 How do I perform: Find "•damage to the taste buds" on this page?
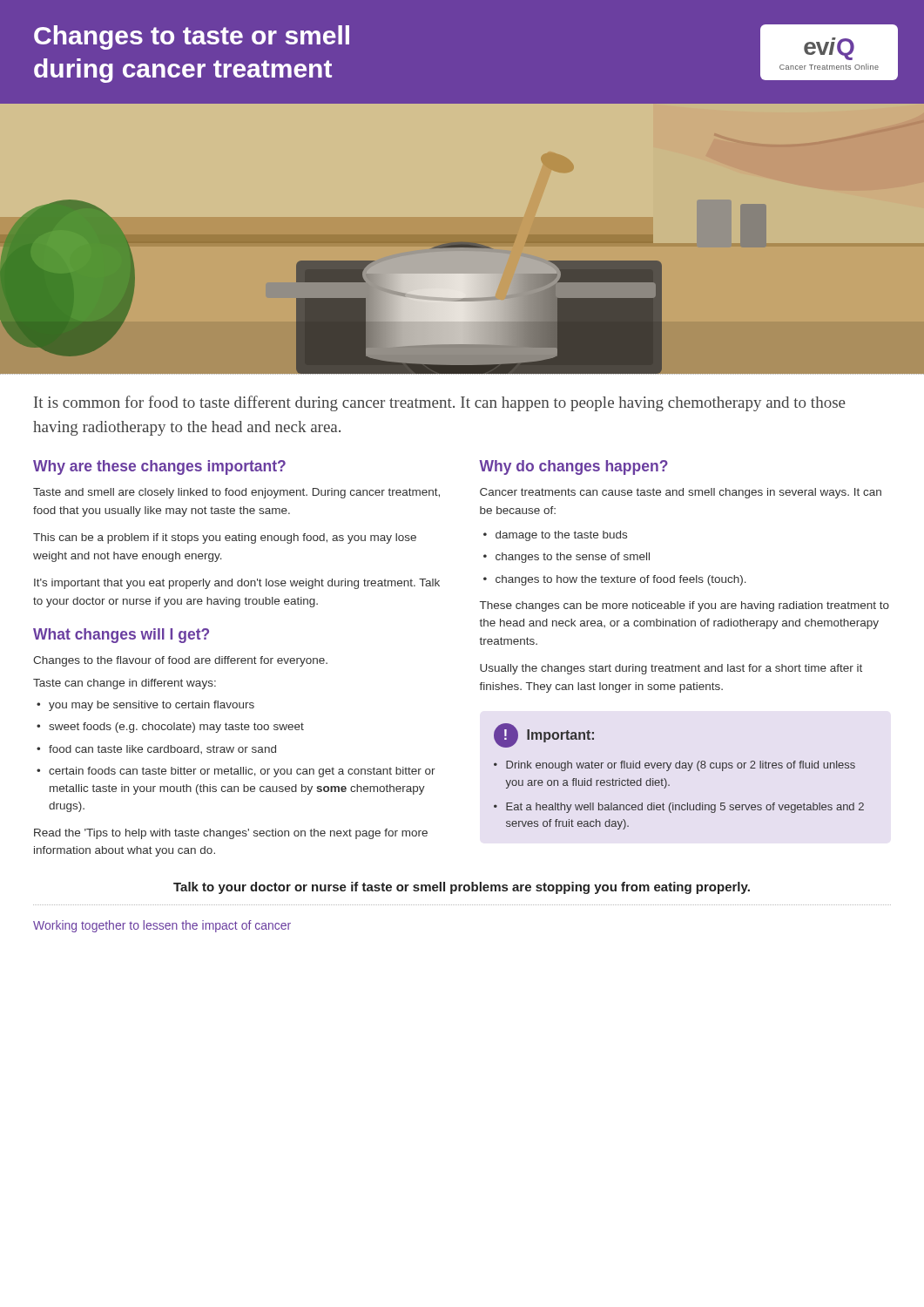tap(555, 535)
